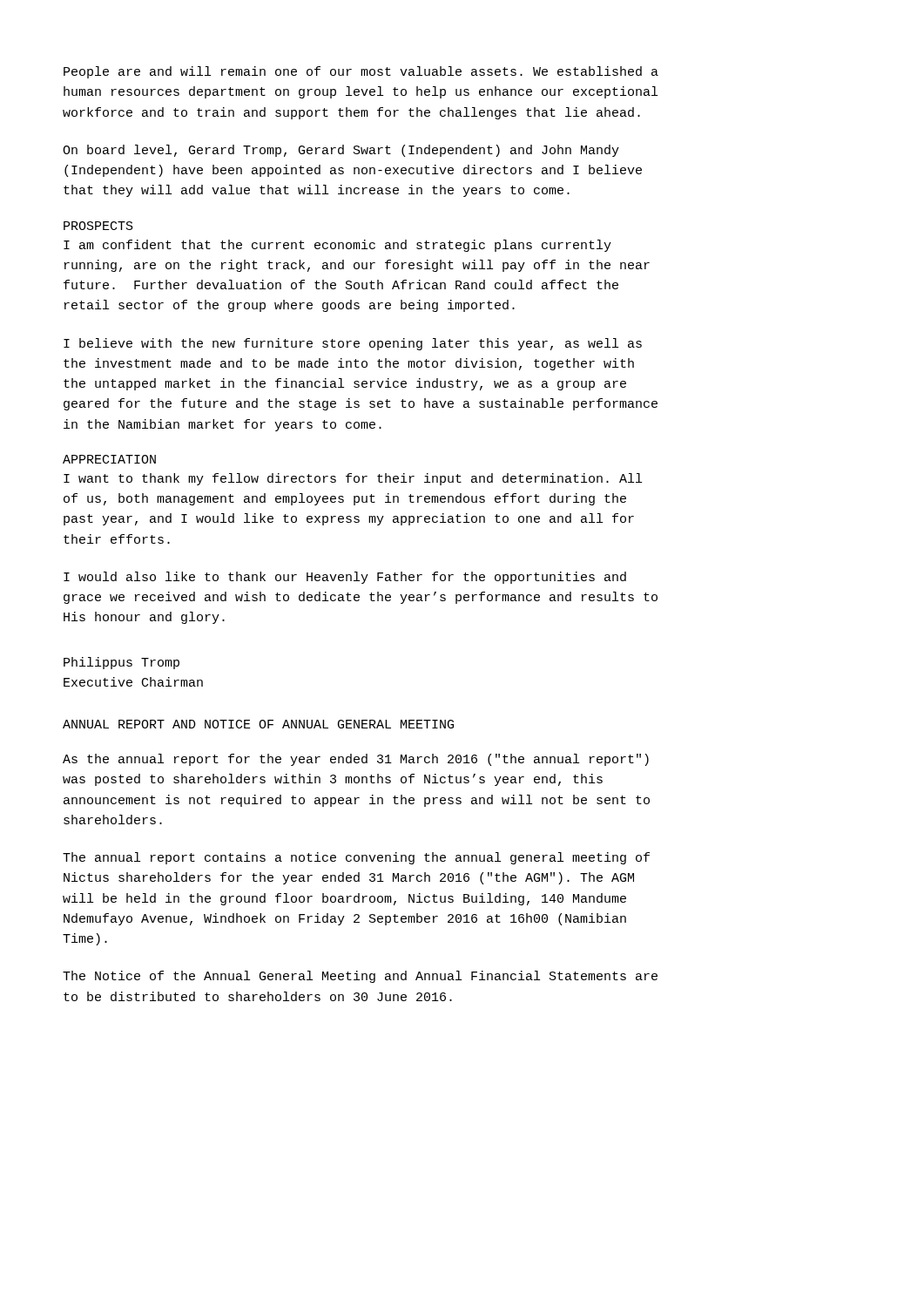Select the text block that says "I would also like to"
924x1307 pixels.
point(361,598)
